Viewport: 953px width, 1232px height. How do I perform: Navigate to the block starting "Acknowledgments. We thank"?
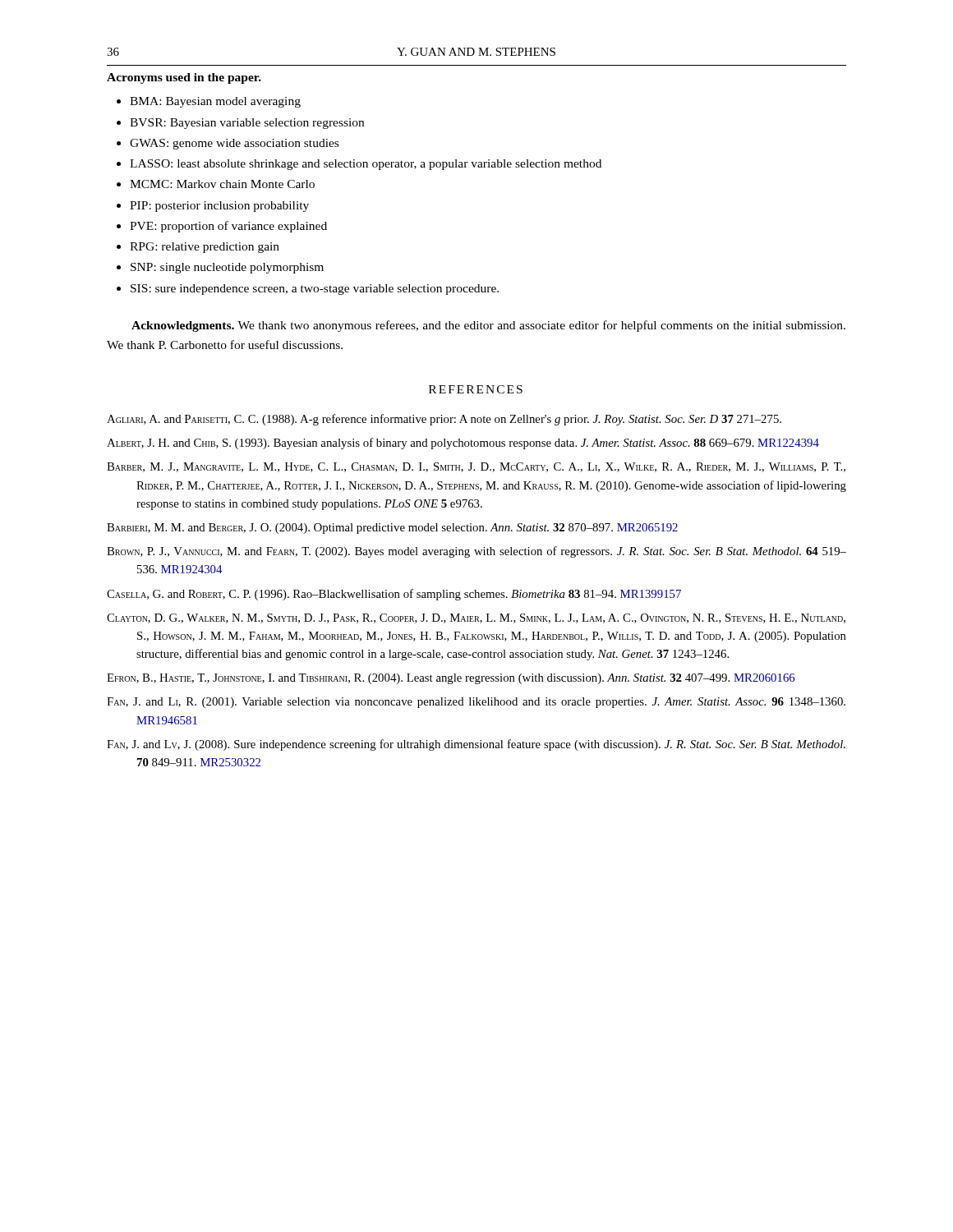[x=476, y=334]
